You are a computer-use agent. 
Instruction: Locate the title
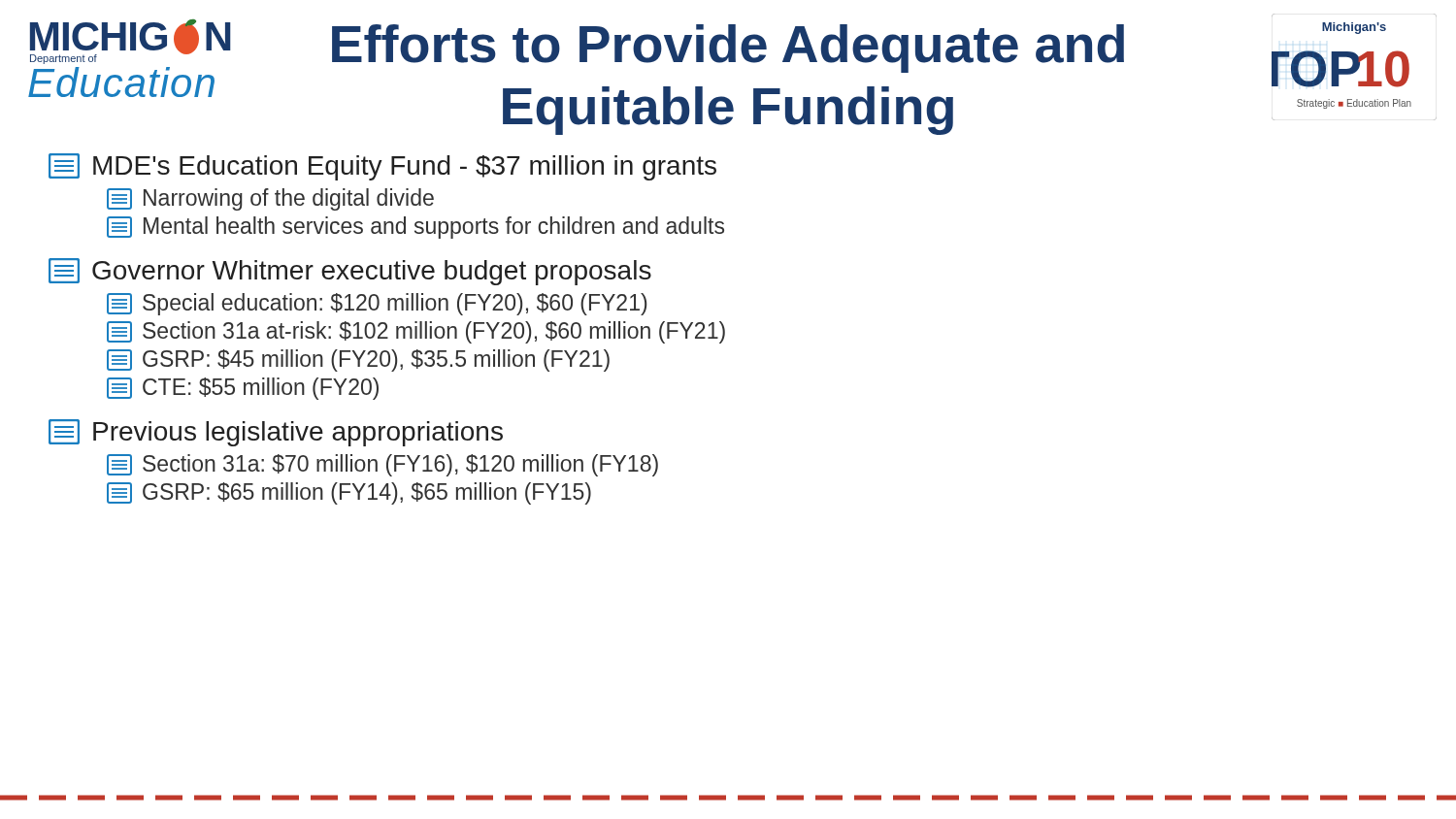pos(728,75)
